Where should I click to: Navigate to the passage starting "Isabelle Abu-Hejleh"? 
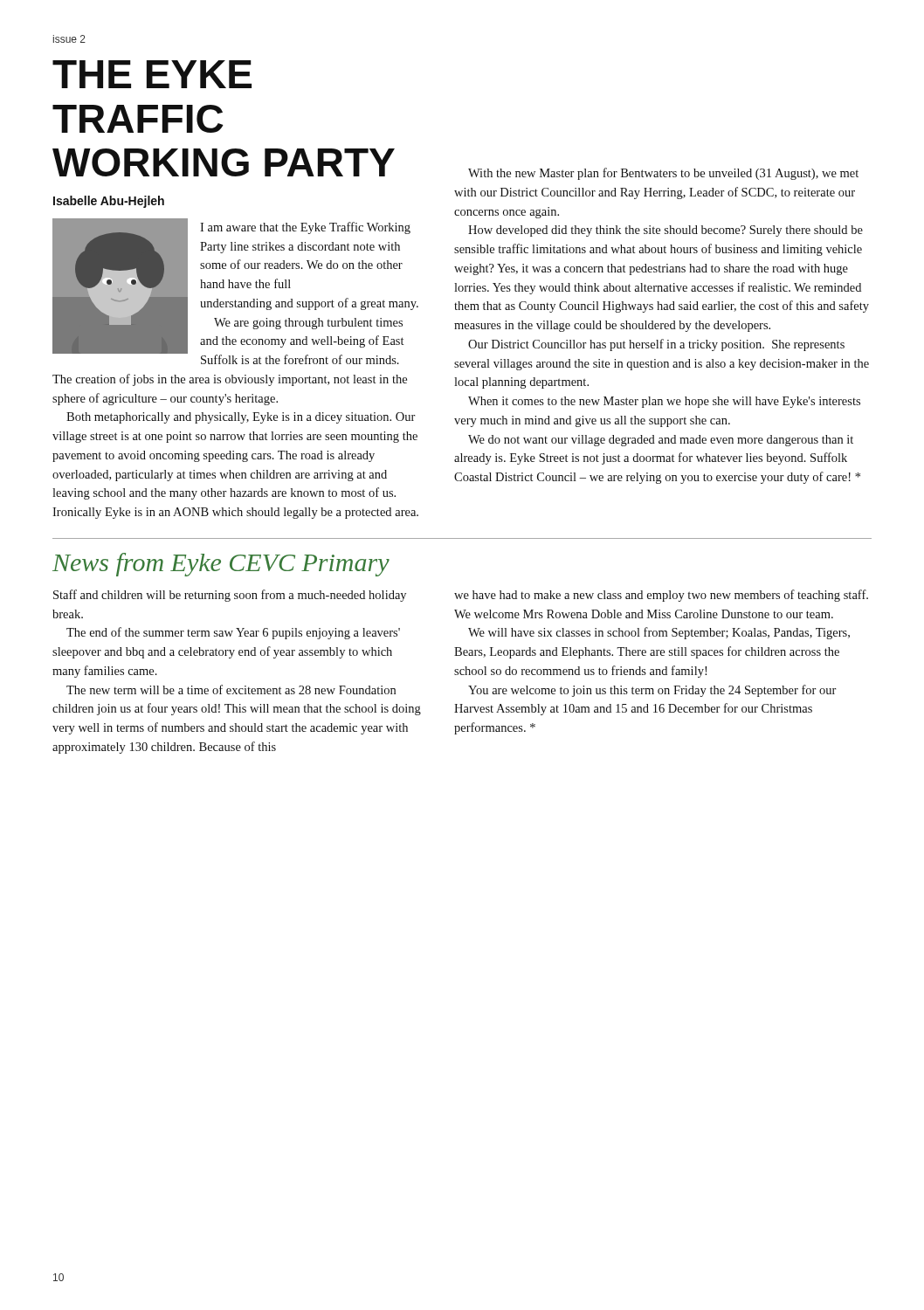click(109, 201)
